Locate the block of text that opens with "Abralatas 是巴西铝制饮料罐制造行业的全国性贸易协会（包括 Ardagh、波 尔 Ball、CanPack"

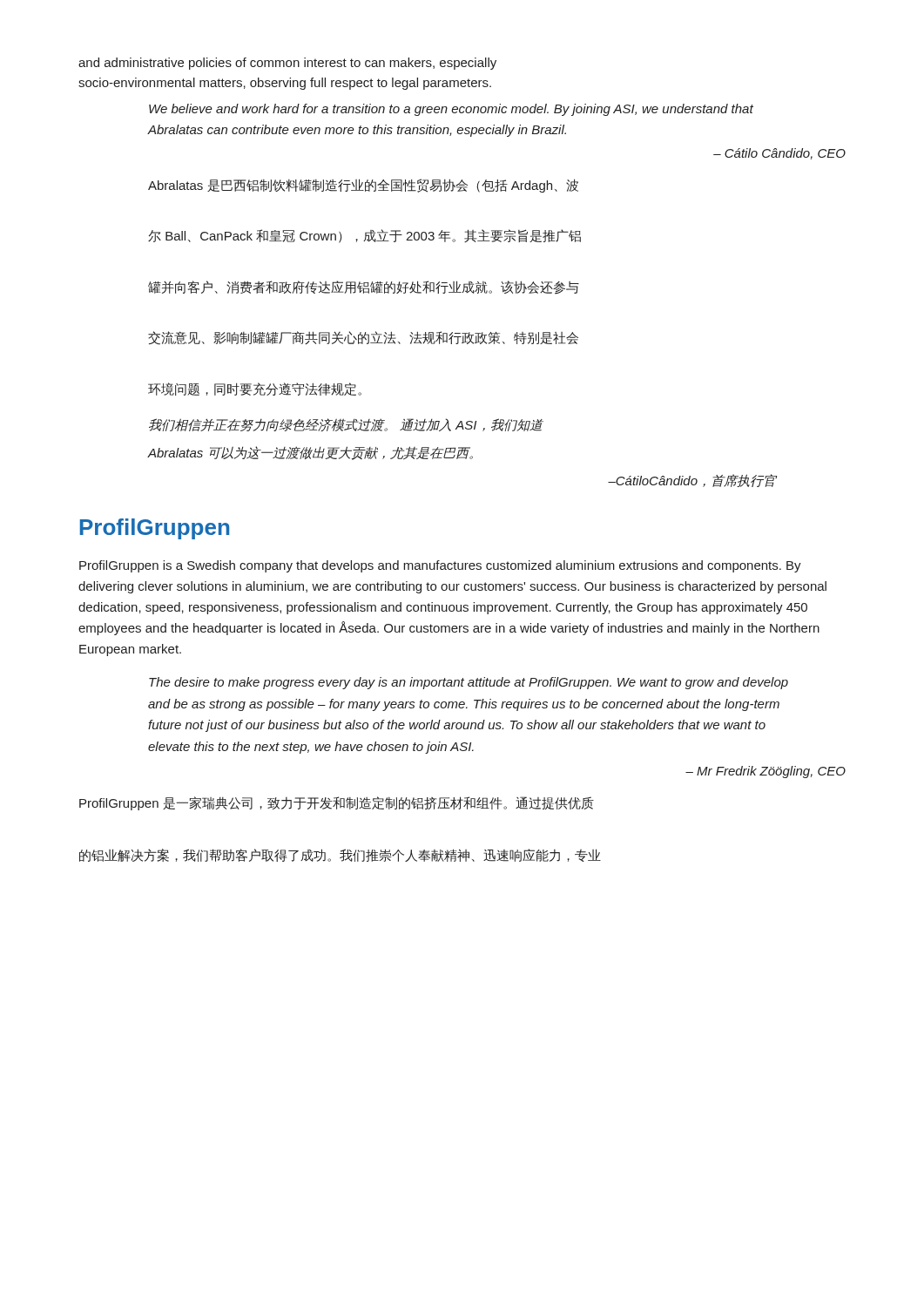point(365,287)
